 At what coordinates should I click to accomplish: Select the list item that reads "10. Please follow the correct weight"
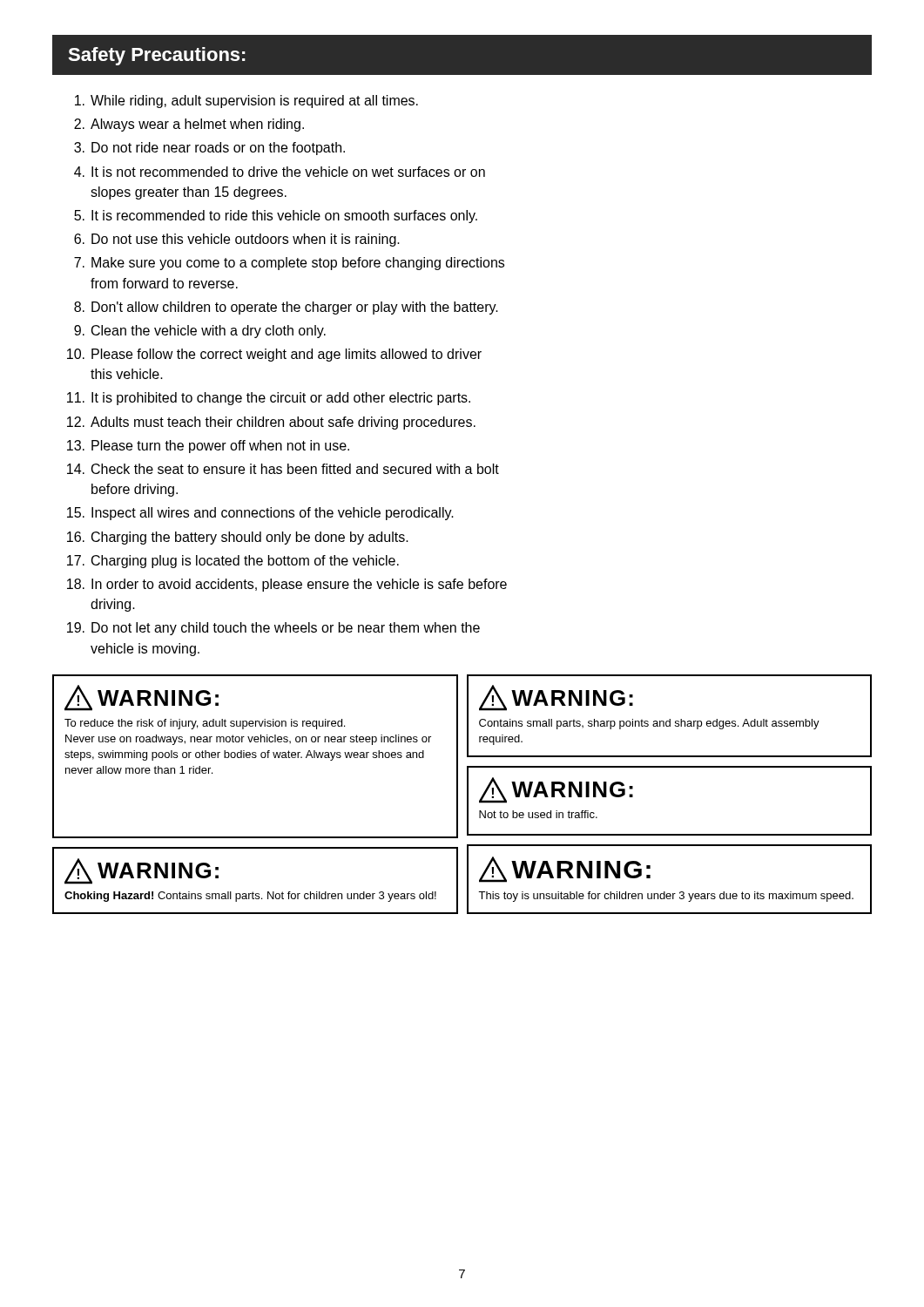(x=462, y=364)
